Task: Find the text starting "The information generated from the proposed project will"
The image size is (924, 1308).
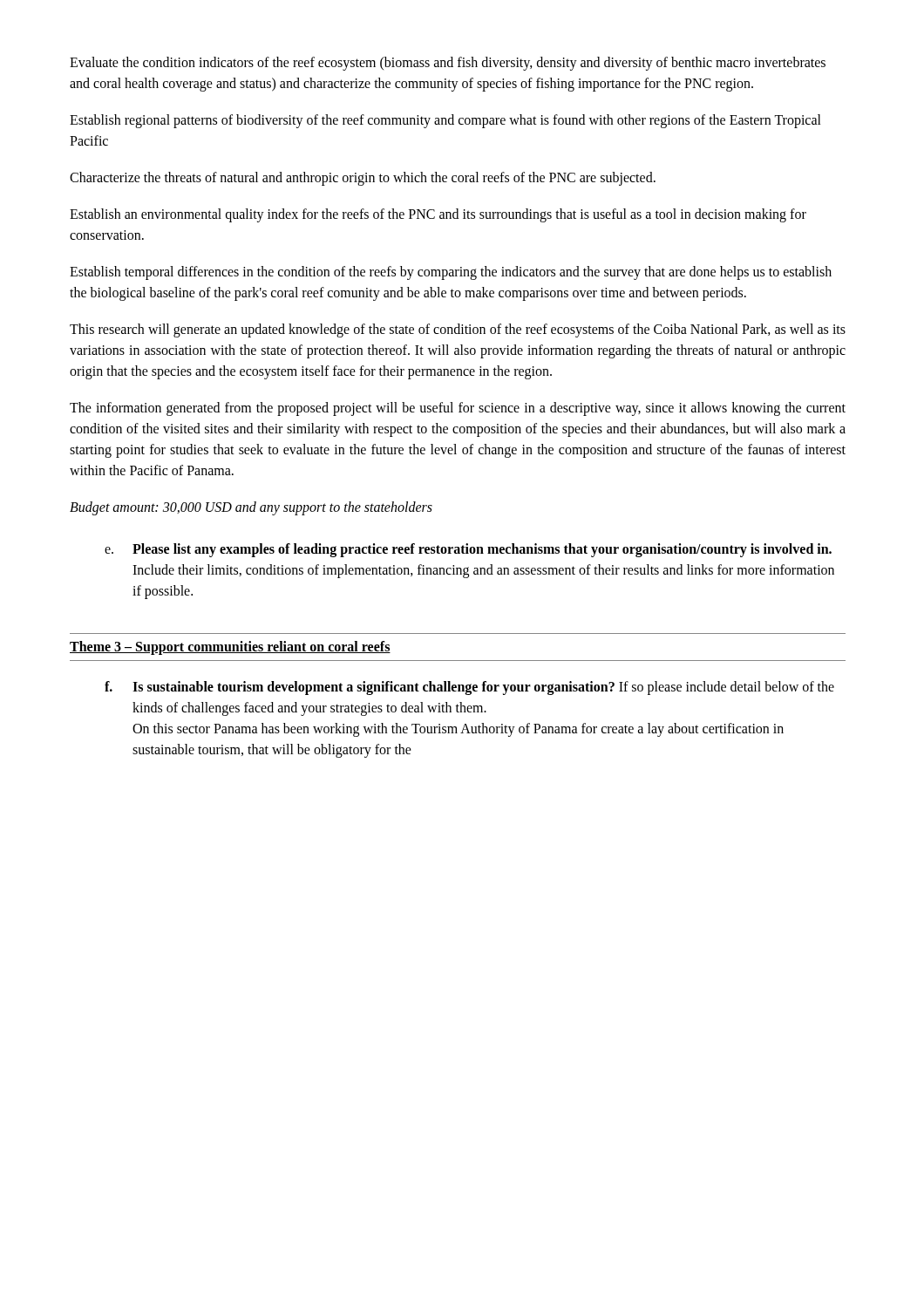Action: click(x=458, y=439)
